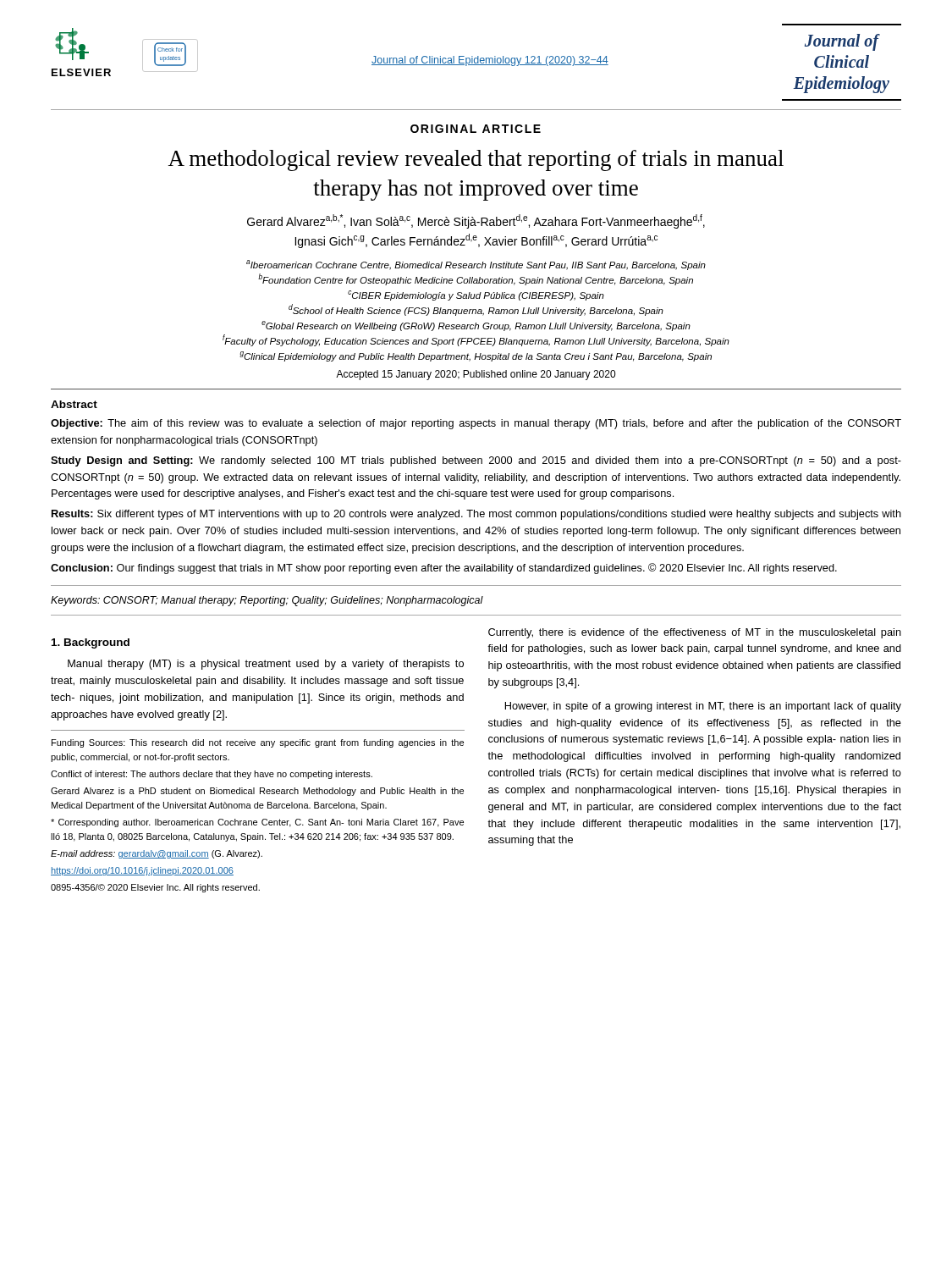The height and width of the screenshot is (1270, 952).
Task: Click on the block starting "Journal of Clinical Epidemiology 121"
Action: click(490, 60)
